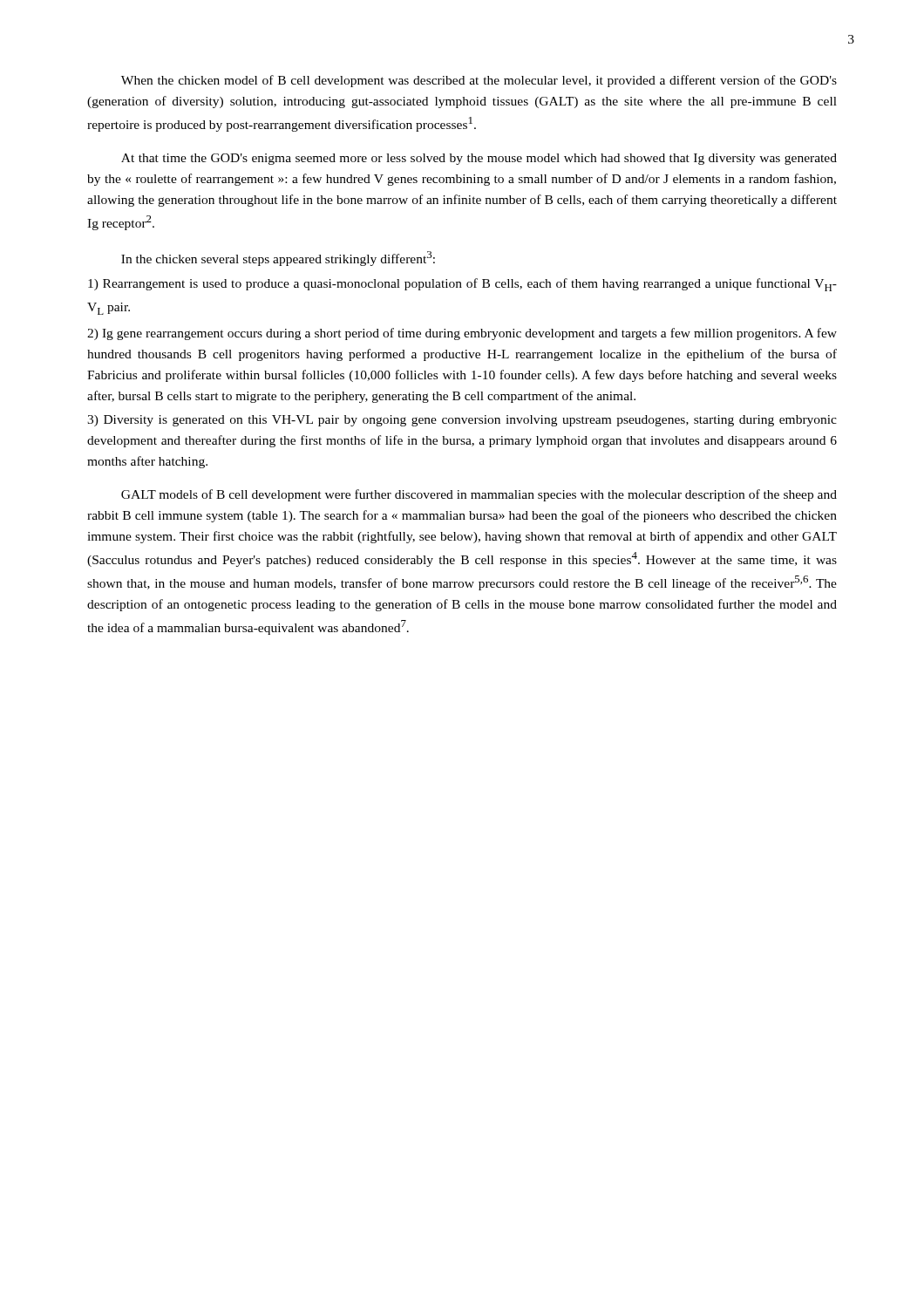The width and height of the screenshot is (924, 1308).
Task: Find the block on this page that starts "GALT models of B"
Action: tap(462, 561)
